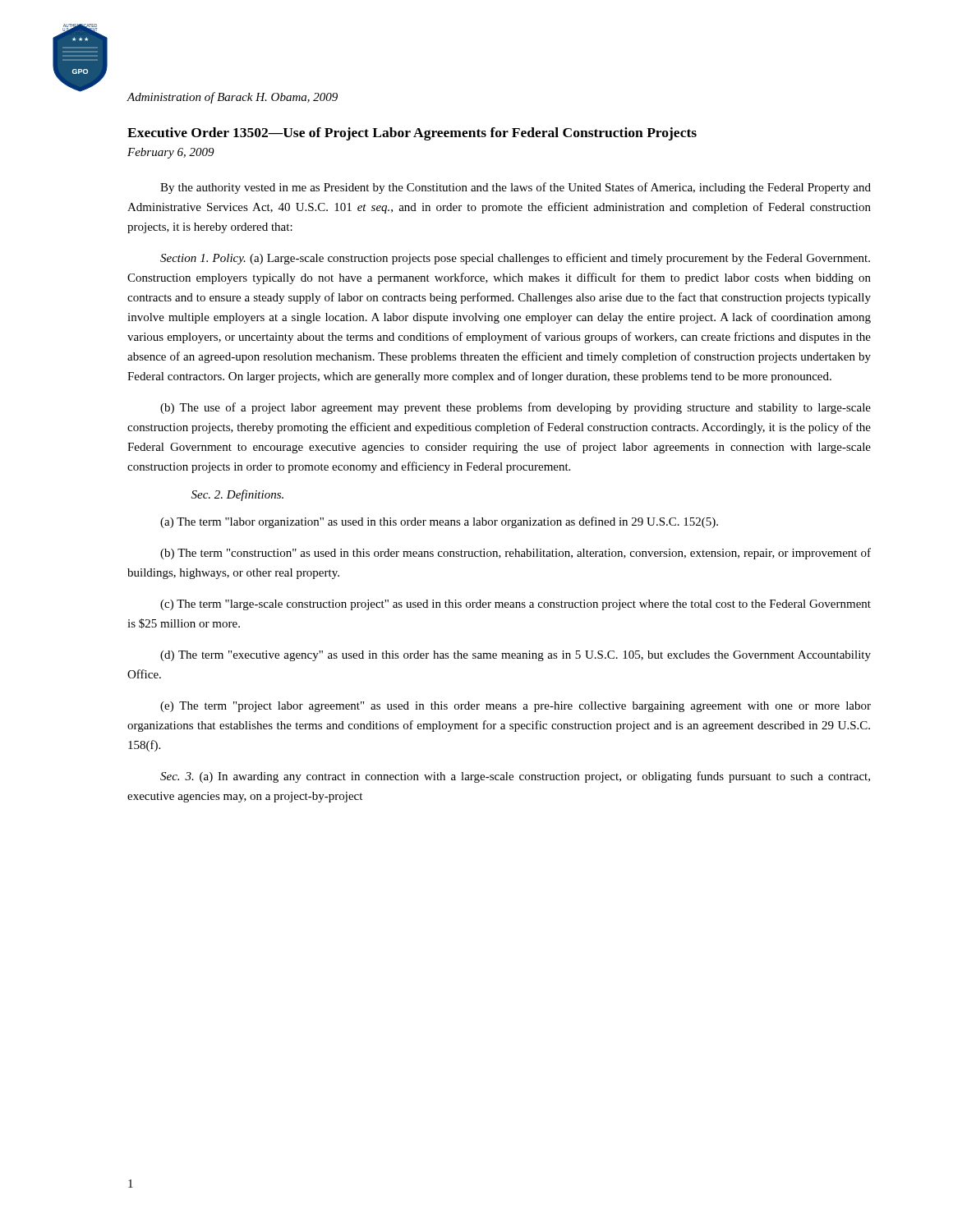Screen dimensions: 1232x953
Task: Click on the text block that reads "Sec. 3. (a) In"
Action: pos(499,786)
